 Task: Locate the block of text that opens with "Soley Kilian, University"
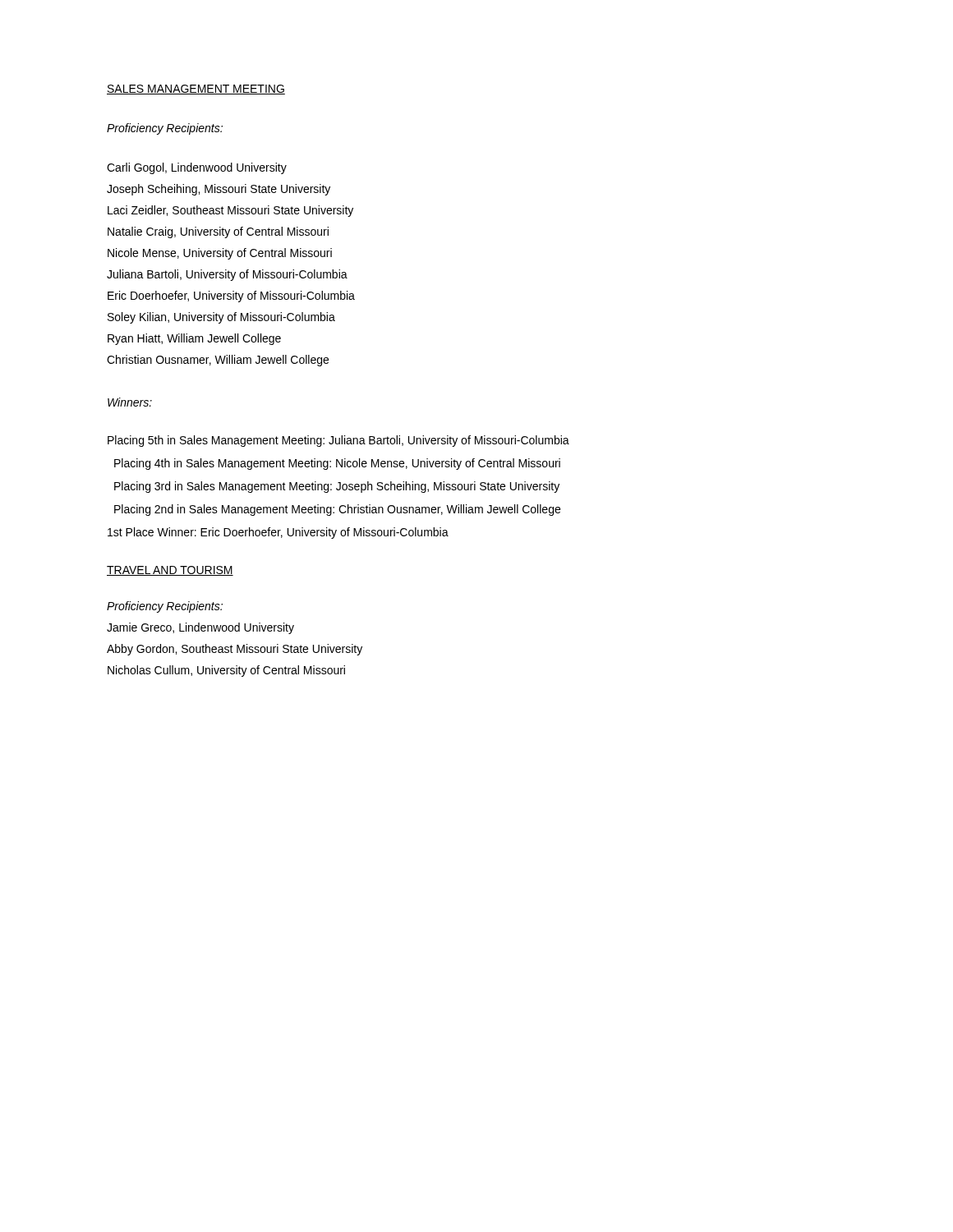click(x=221, y=317)
